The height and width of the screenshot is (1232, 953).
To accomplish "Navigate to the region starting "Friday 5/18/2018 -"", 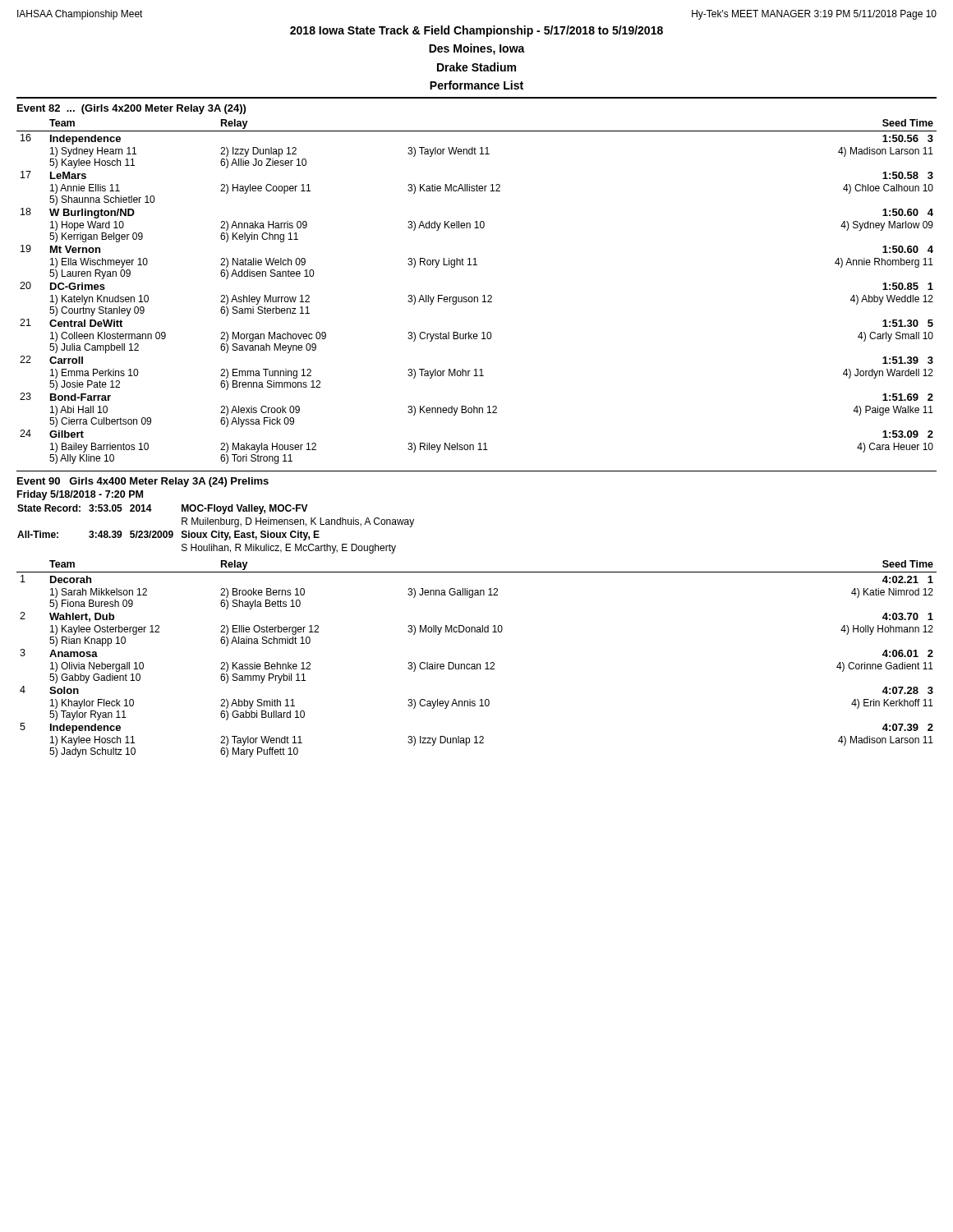I will point(80,494).
